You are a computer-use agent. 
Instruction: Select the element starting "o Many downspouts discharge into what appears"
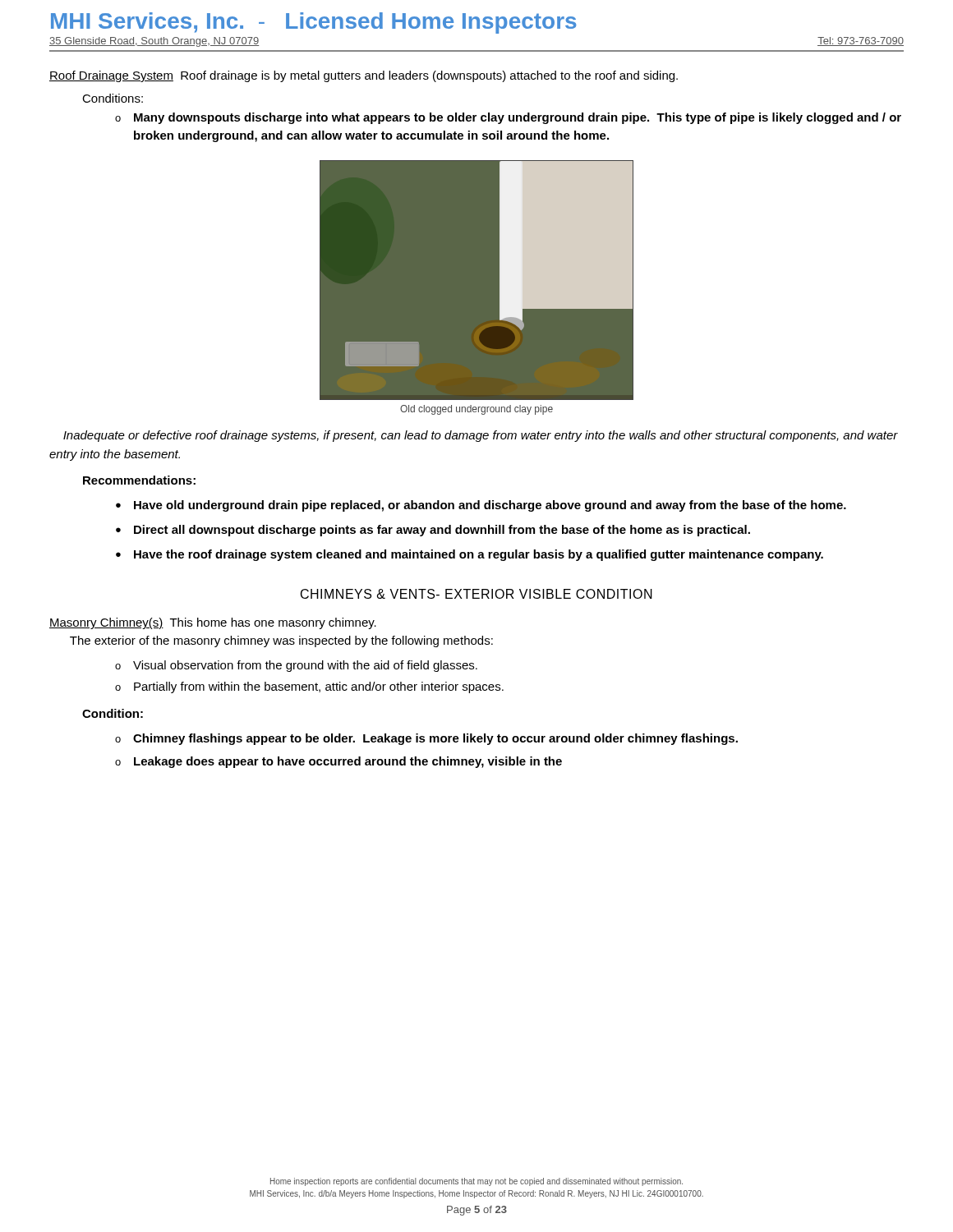pyautogui.click(x=509, y=126)
